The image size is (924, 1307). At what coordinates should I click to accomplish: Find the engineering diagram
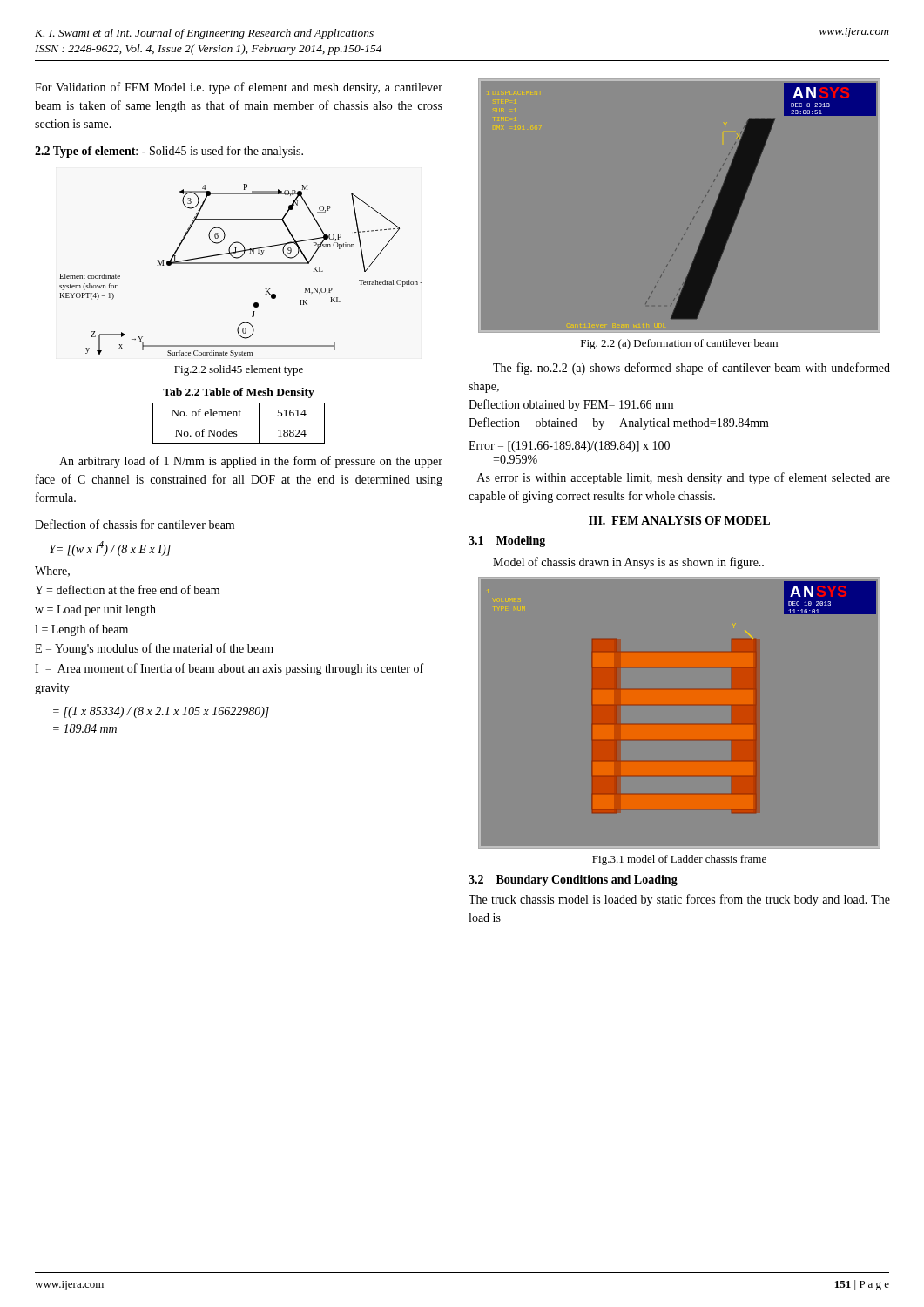point(239,263)
